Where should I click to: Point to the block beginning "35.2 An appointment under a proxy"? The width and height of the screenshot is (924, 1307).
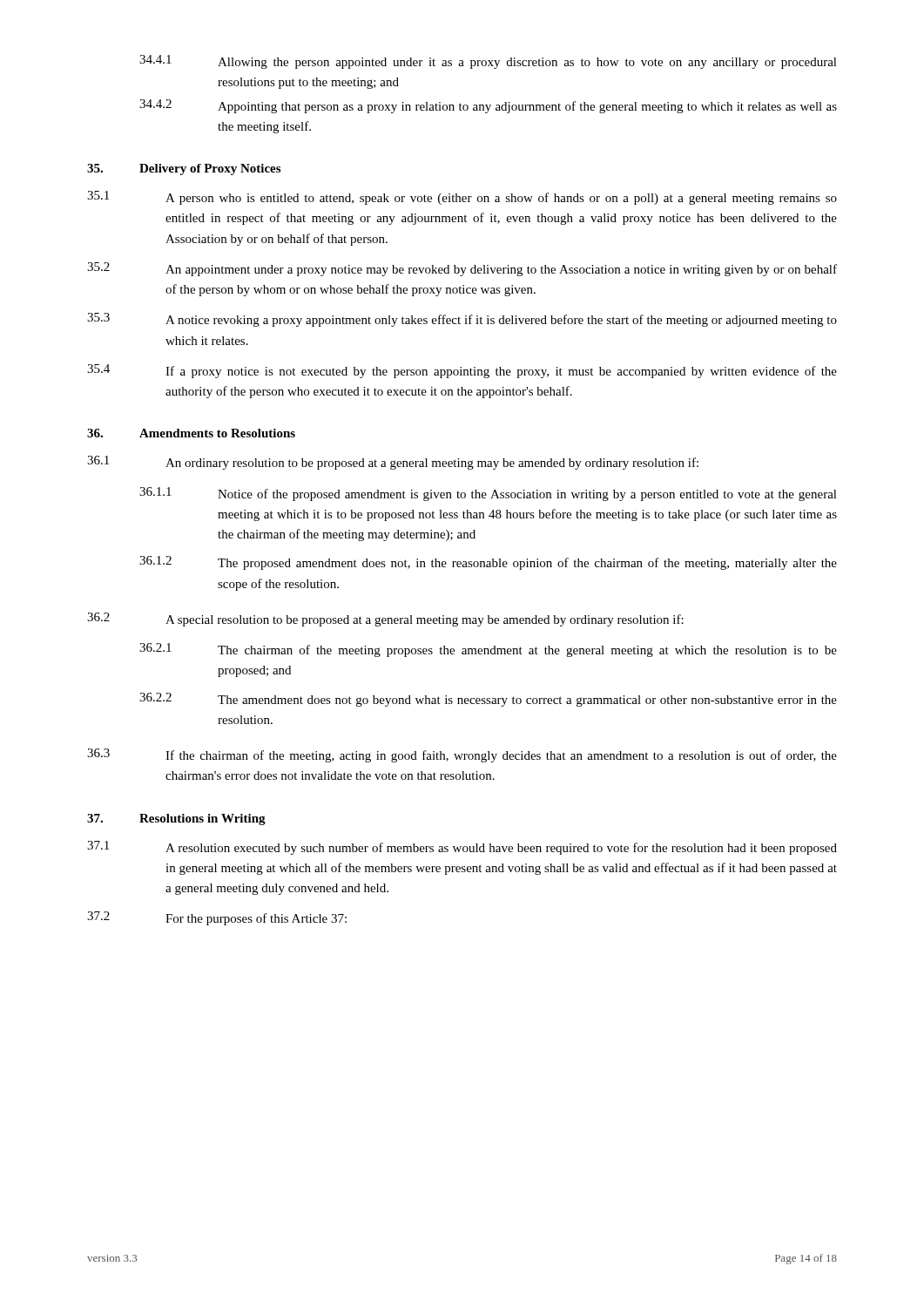[462, 280]
